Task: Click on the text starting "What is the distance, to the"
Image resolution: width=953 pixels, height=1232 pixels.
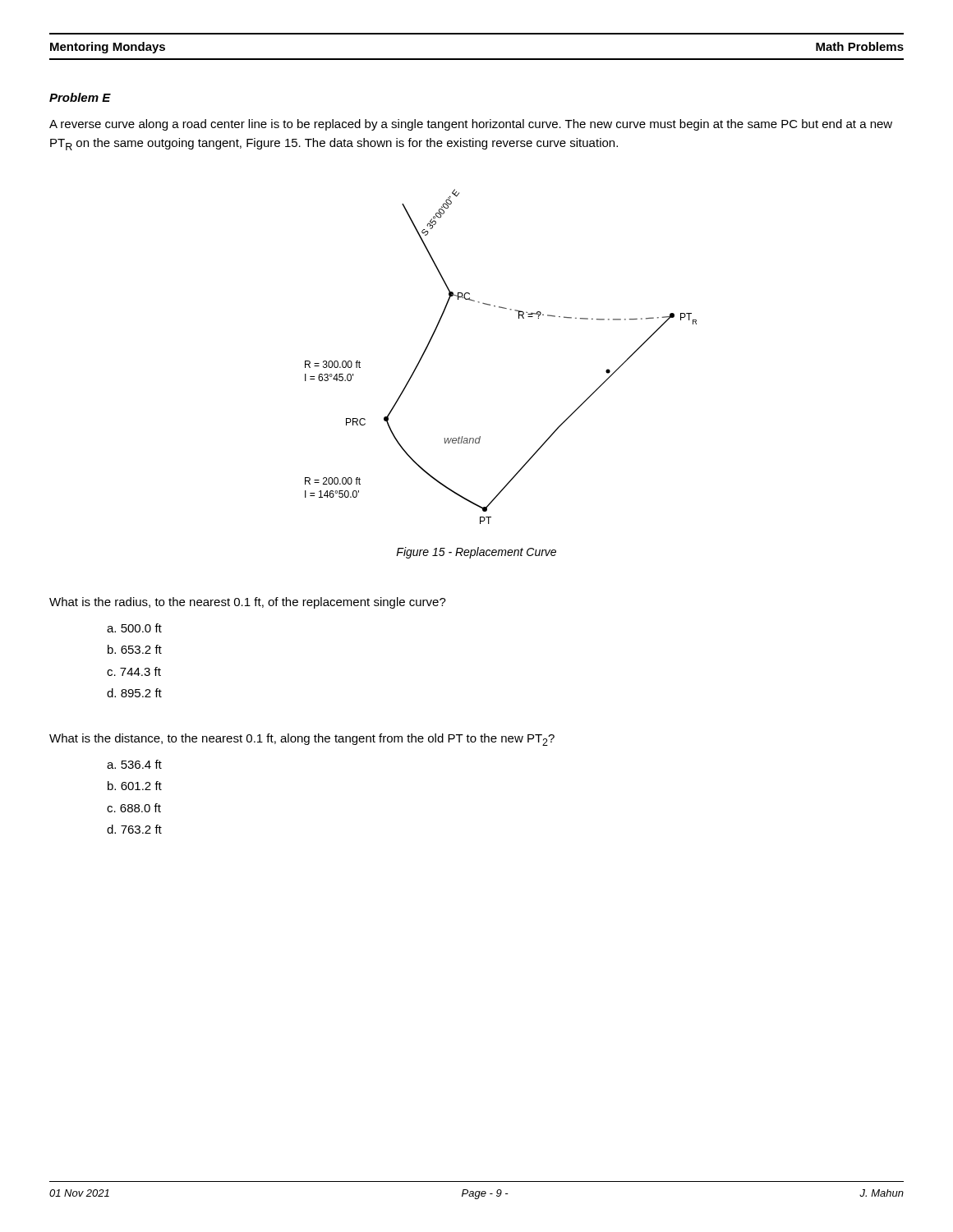Action: click(x=302, y=740)
